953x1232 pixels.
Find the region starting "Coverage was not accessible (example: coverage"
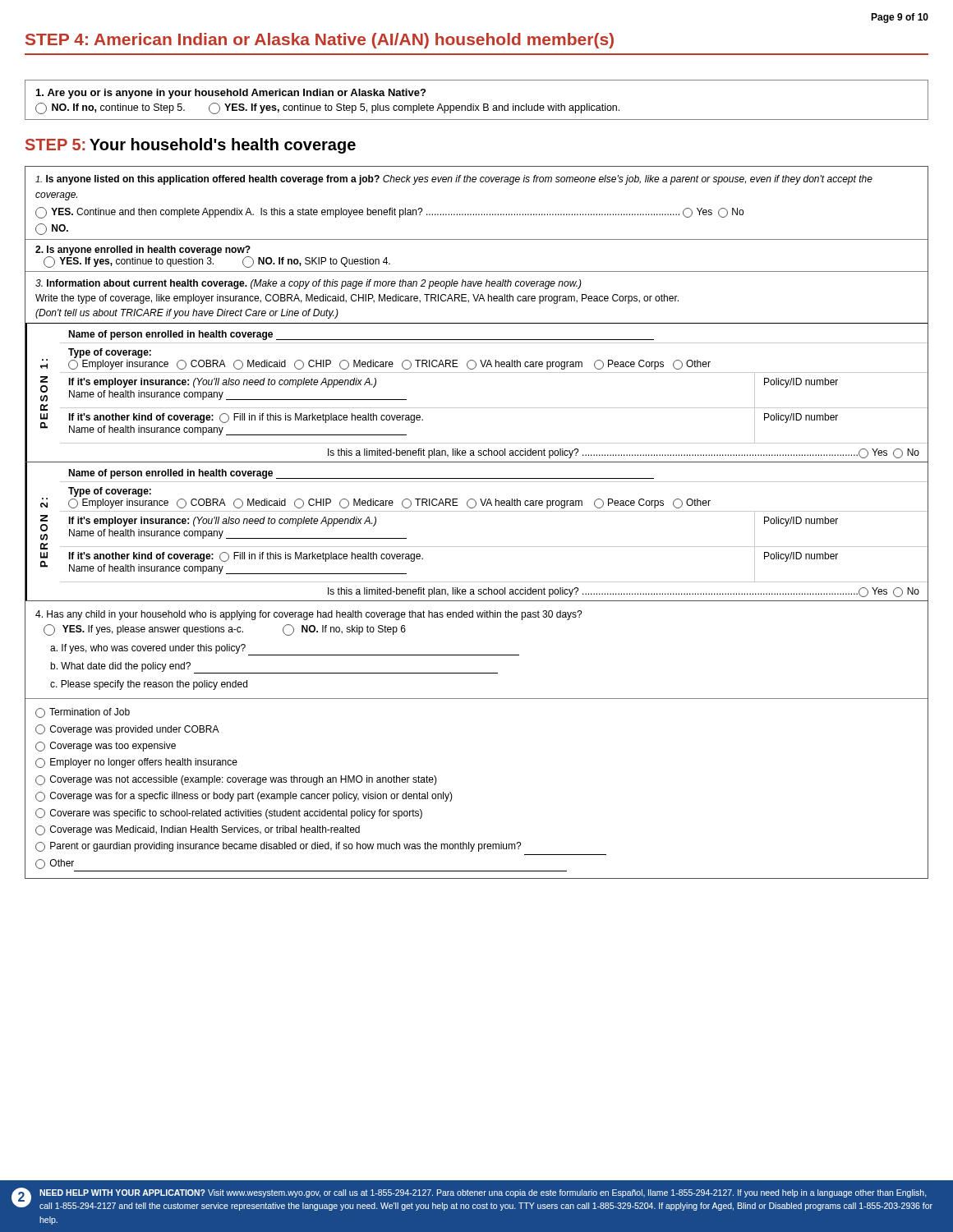(236, 779)
